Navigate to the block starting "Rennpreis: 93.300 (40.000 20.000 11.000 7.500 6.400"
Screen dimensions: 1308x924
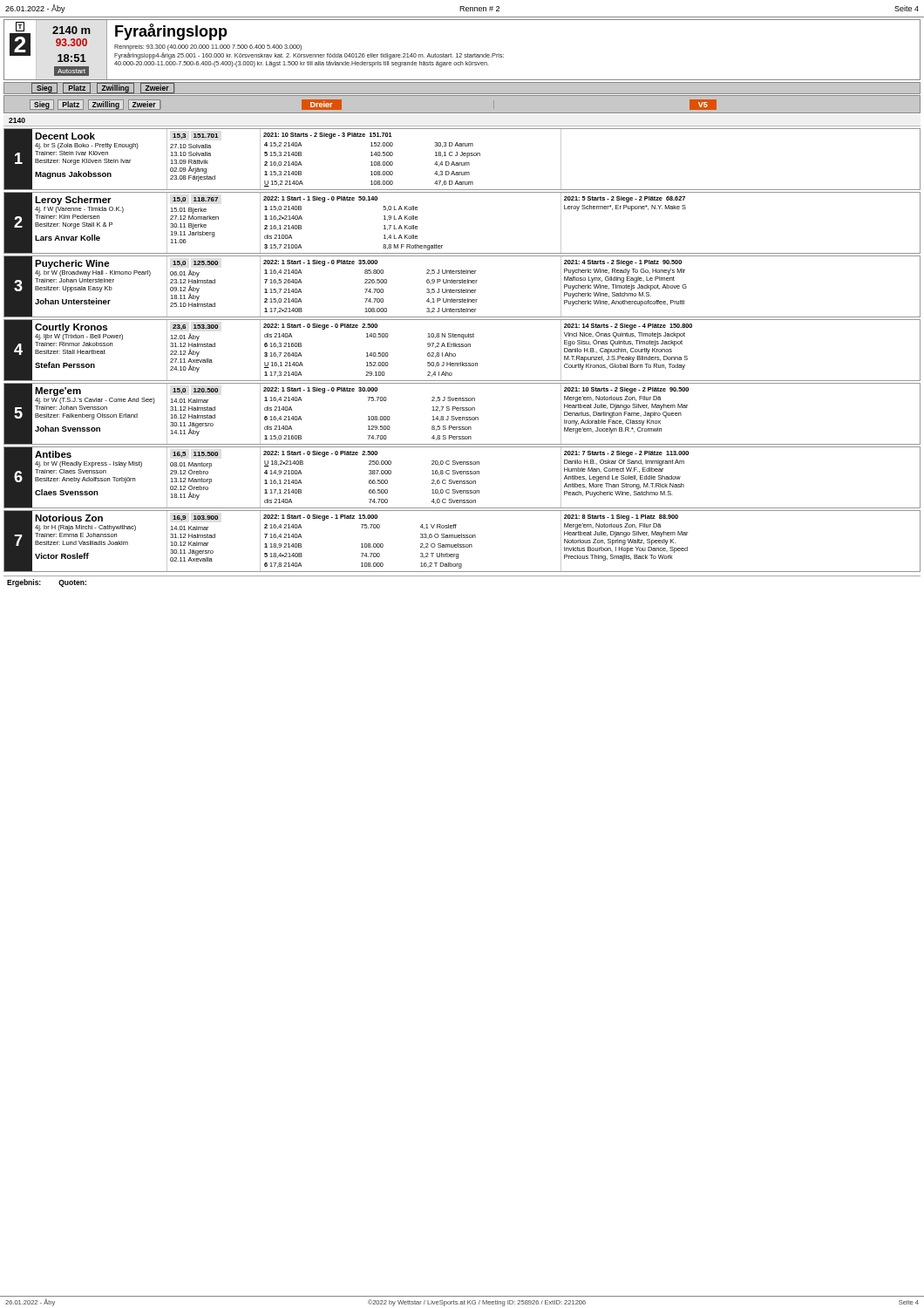309,55
